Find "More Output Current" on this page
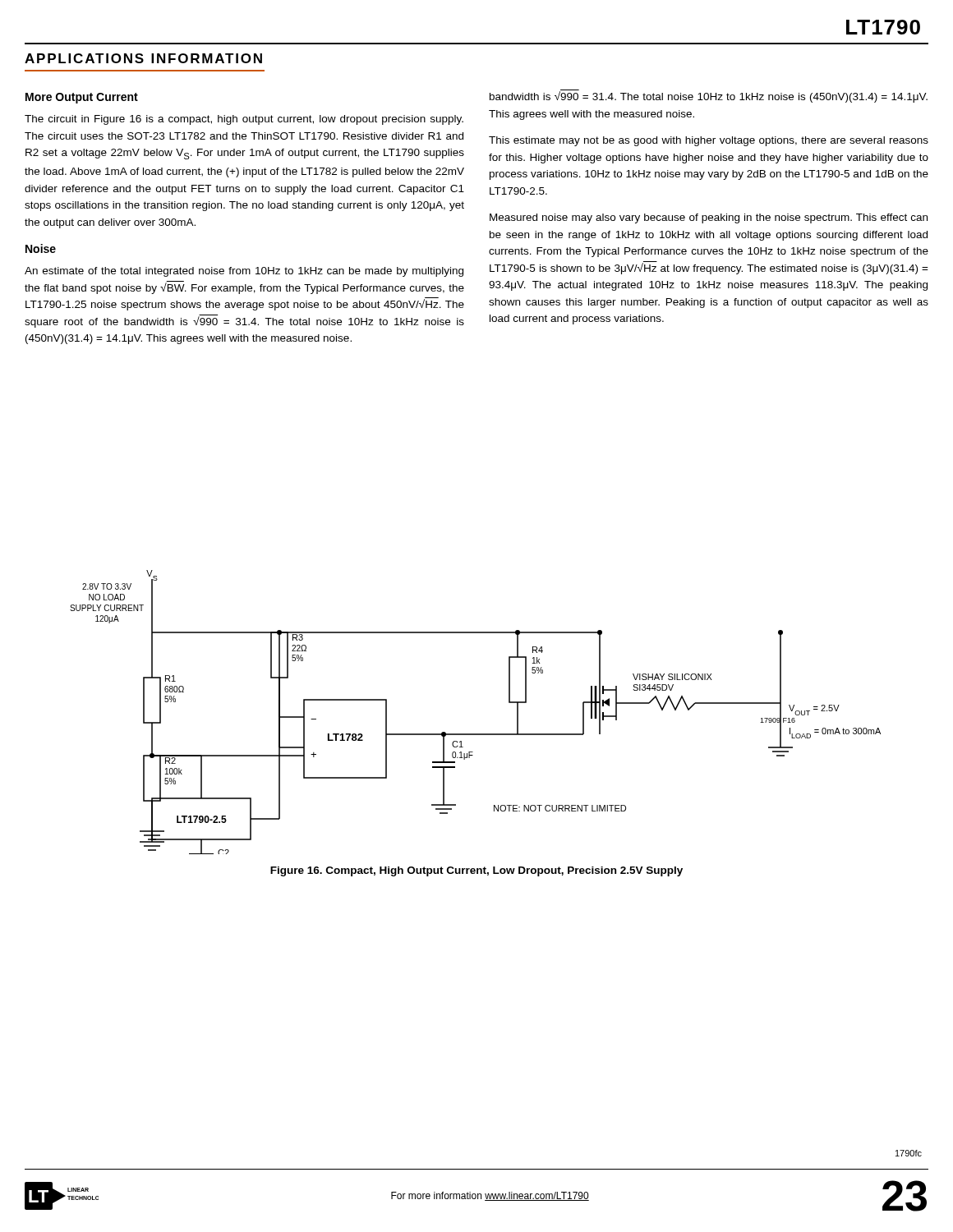This screenshot has height=1232, width=953. [x=81, y=97]
